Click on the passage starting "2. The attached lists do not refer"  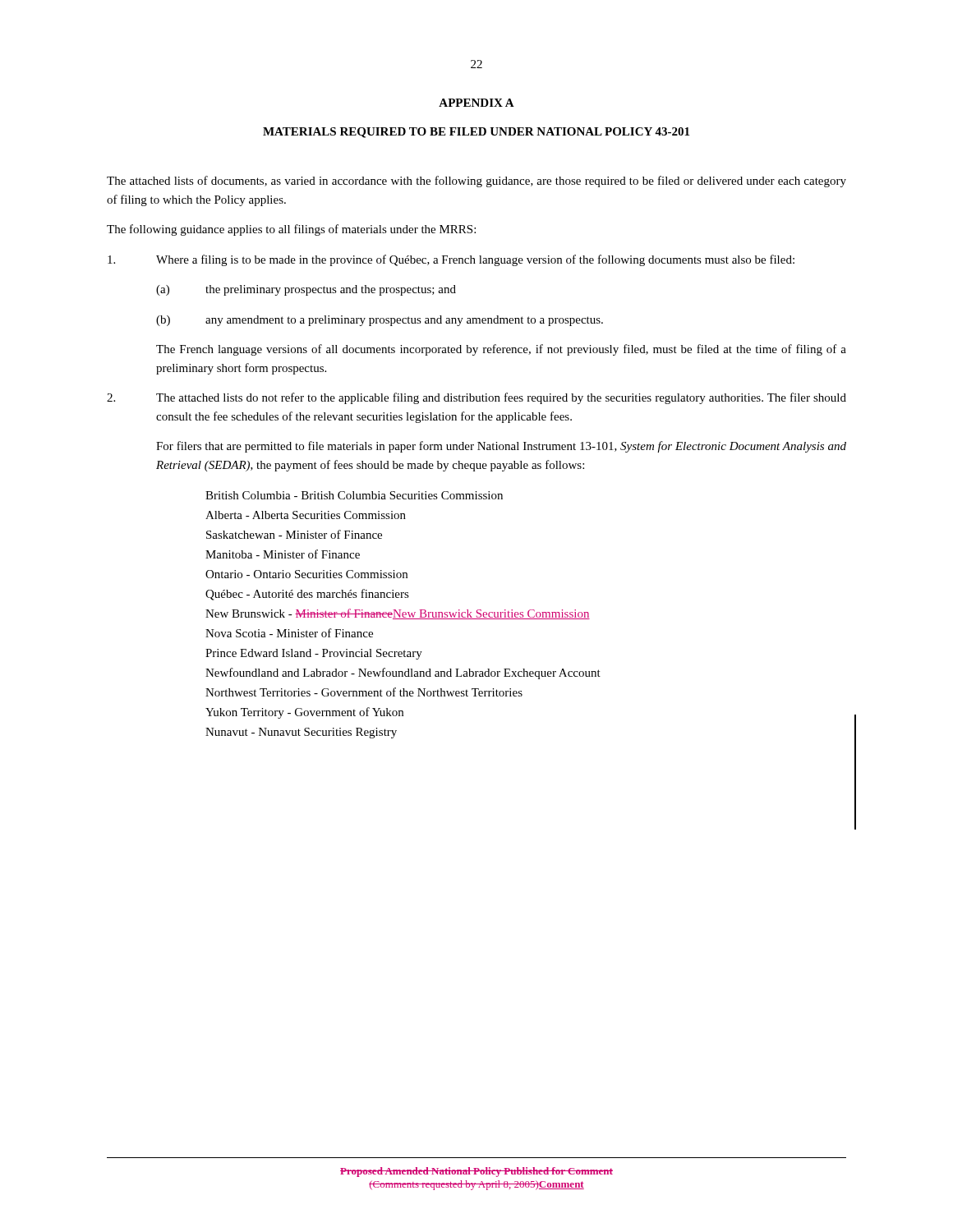click(x=476, y=407)
